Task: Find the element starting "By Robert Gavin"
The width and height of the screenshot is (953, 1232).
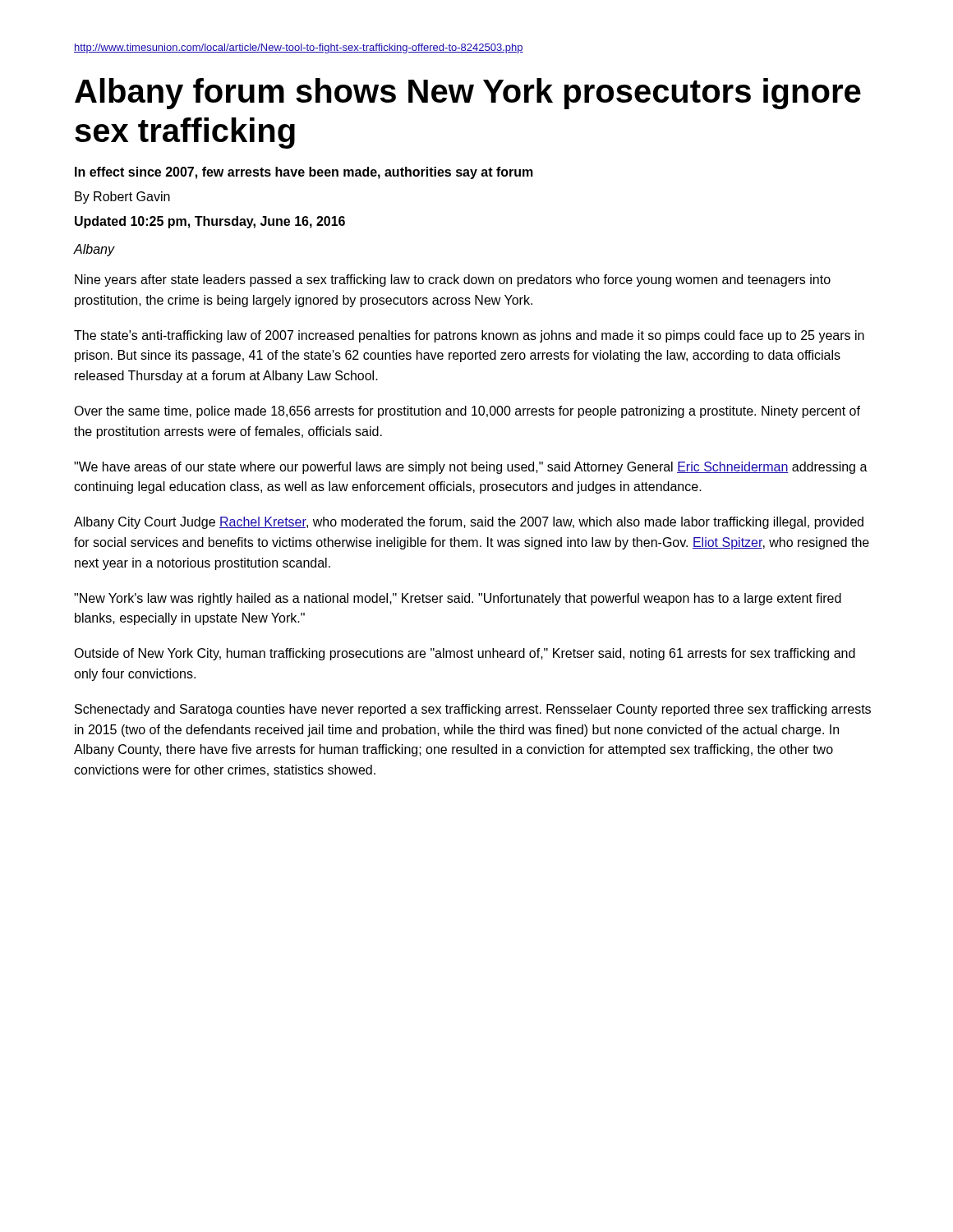Action: click(x=122, y=197)
